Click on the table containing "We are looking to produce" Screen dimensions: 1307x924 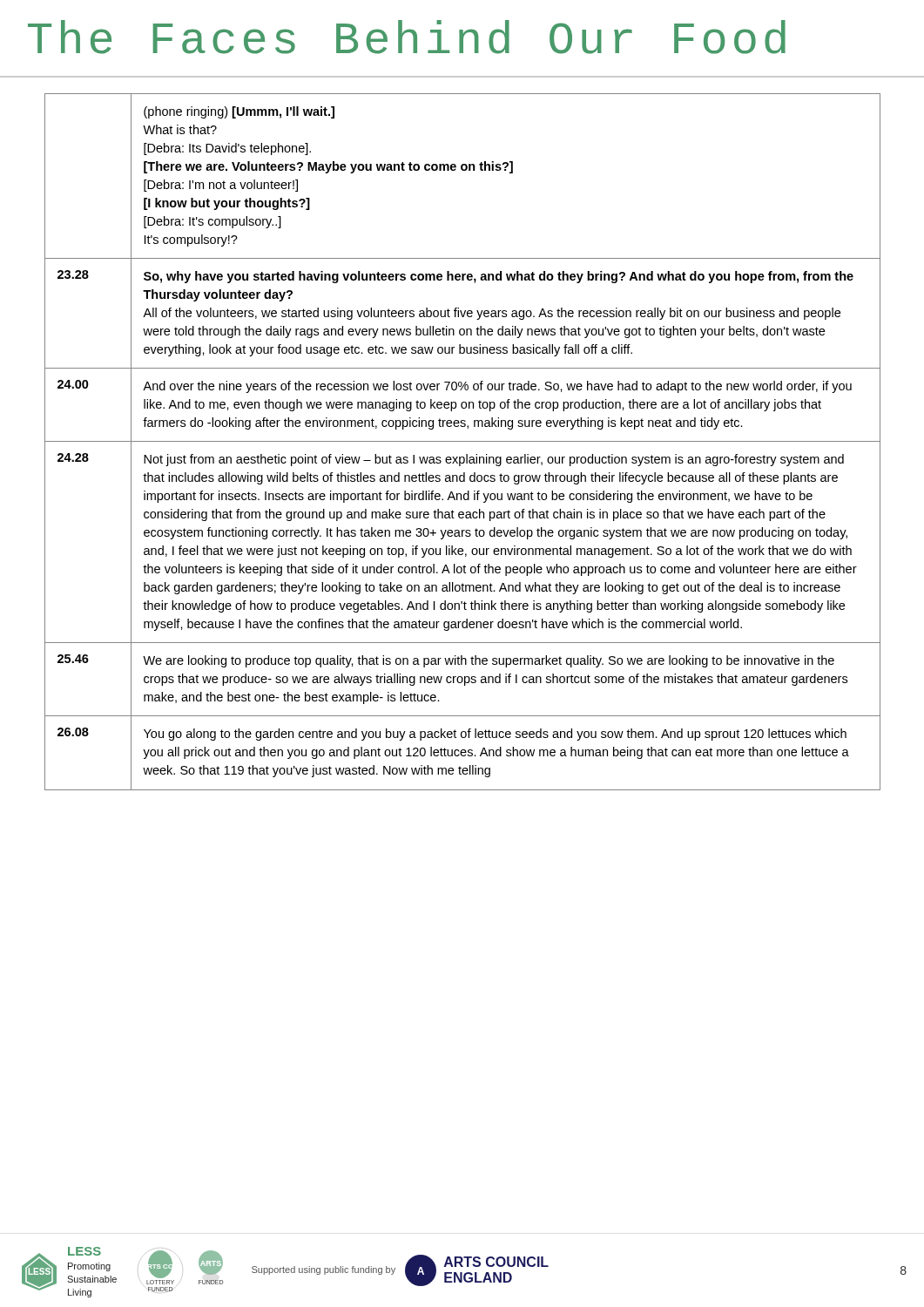(462, 442)
